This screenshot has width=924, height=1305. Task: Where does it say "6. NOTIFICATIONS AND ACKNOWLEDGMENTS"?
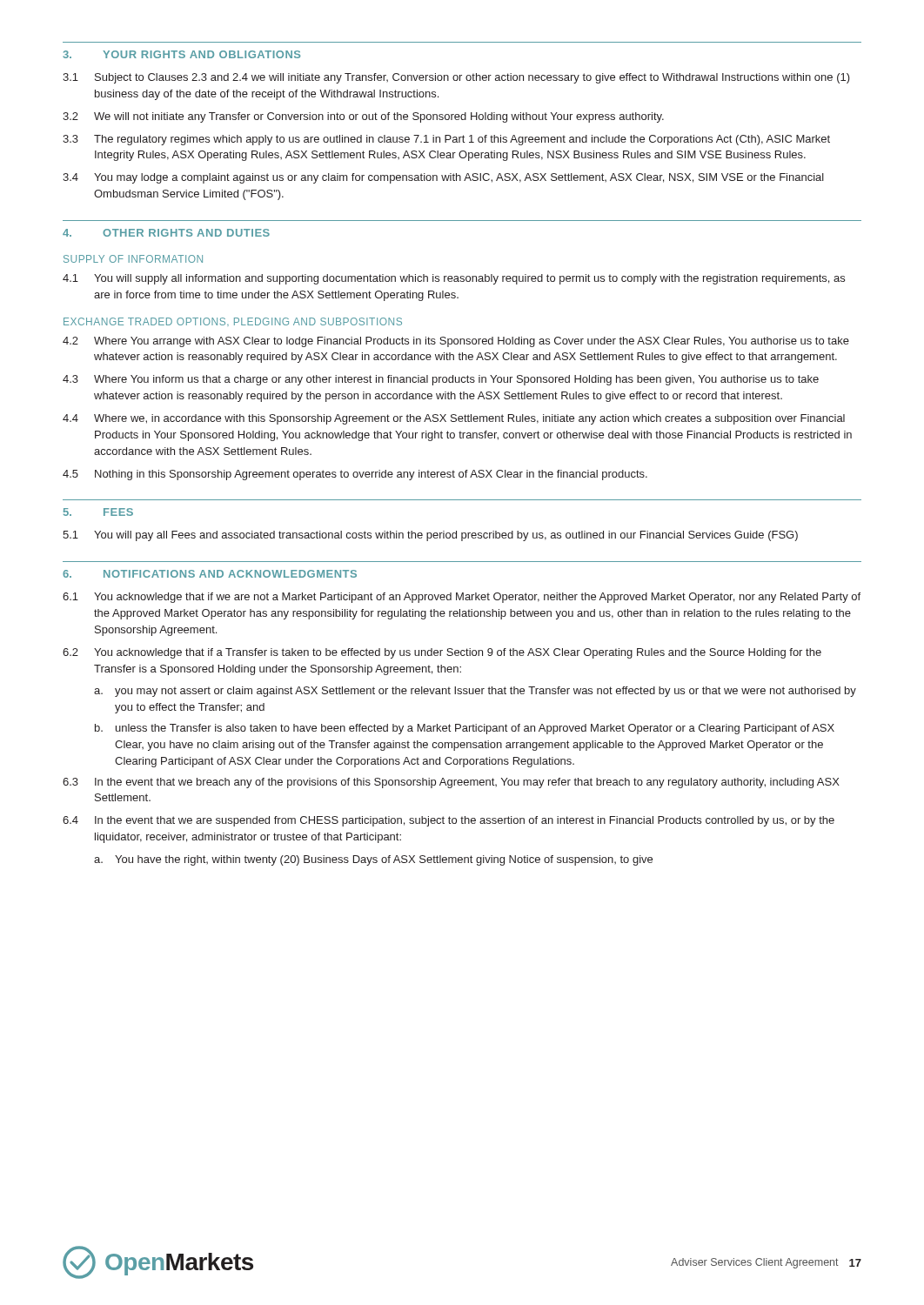pyautogui.click(x=210, y=574)
